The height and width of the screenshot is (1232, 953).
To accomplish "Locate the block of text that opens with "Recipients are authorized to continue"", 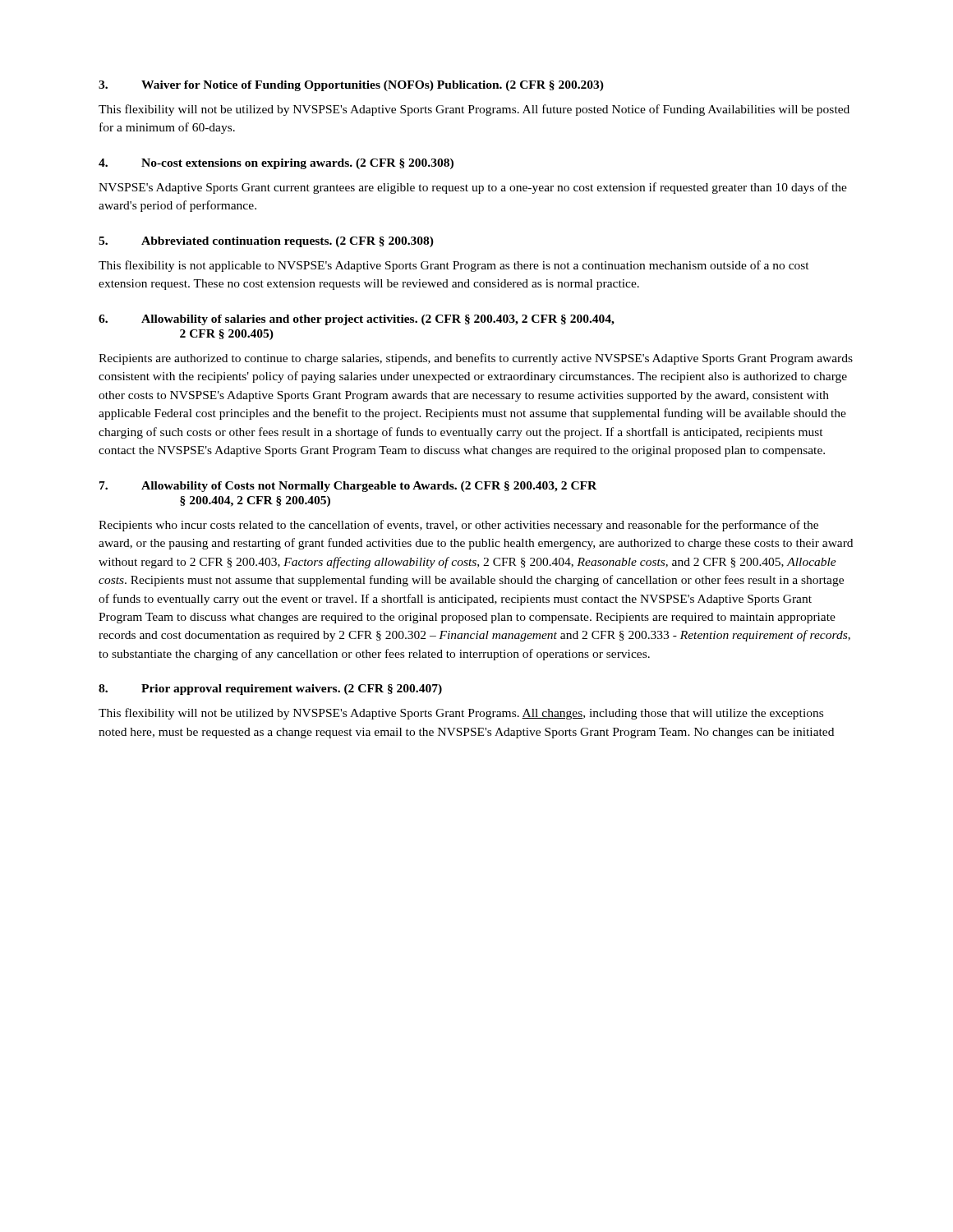I will pyautogui.click(x=476, y=404).
